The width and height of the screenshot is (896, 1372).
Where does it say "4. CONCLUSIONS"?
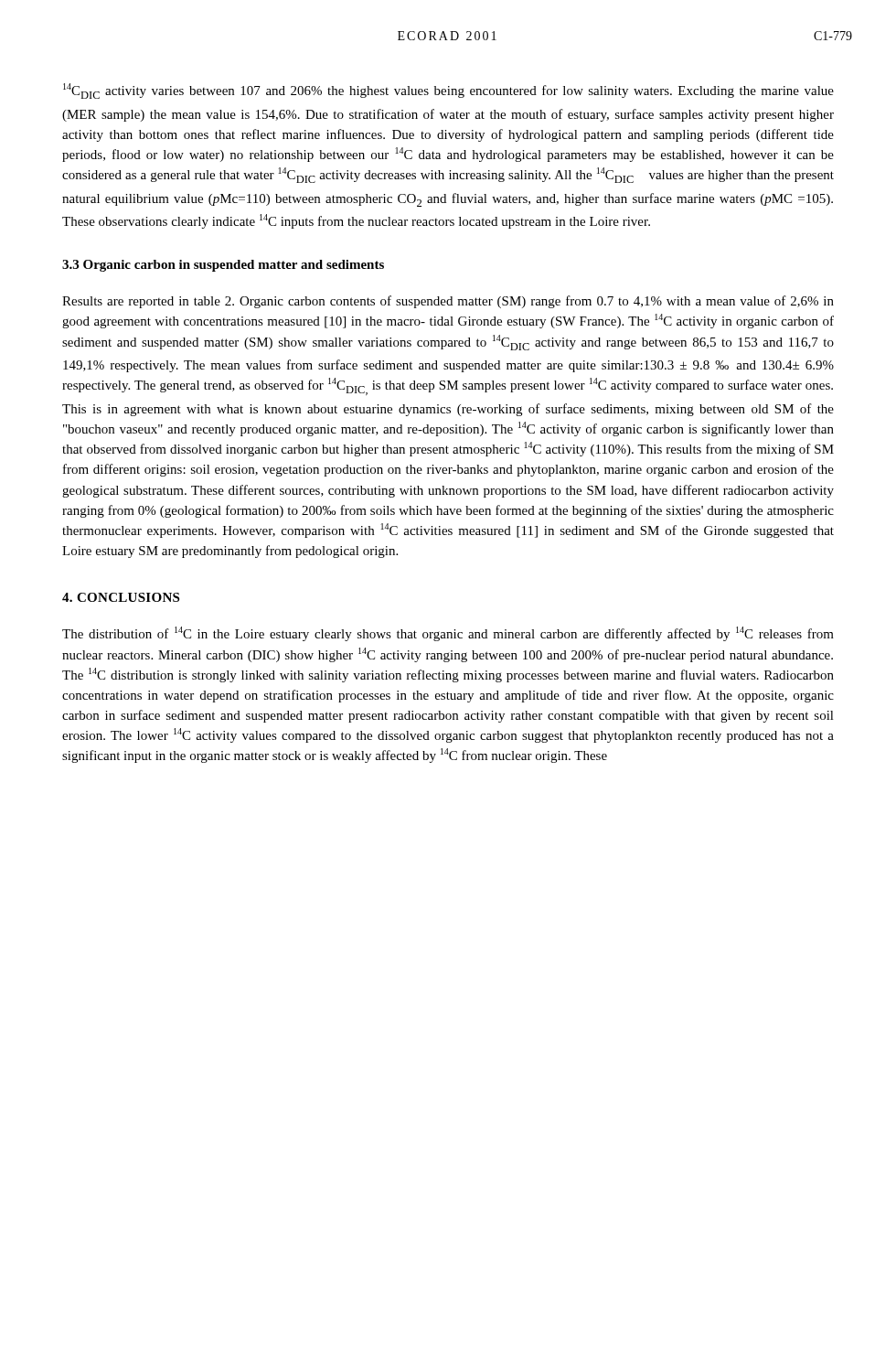[x=121, y=598]
